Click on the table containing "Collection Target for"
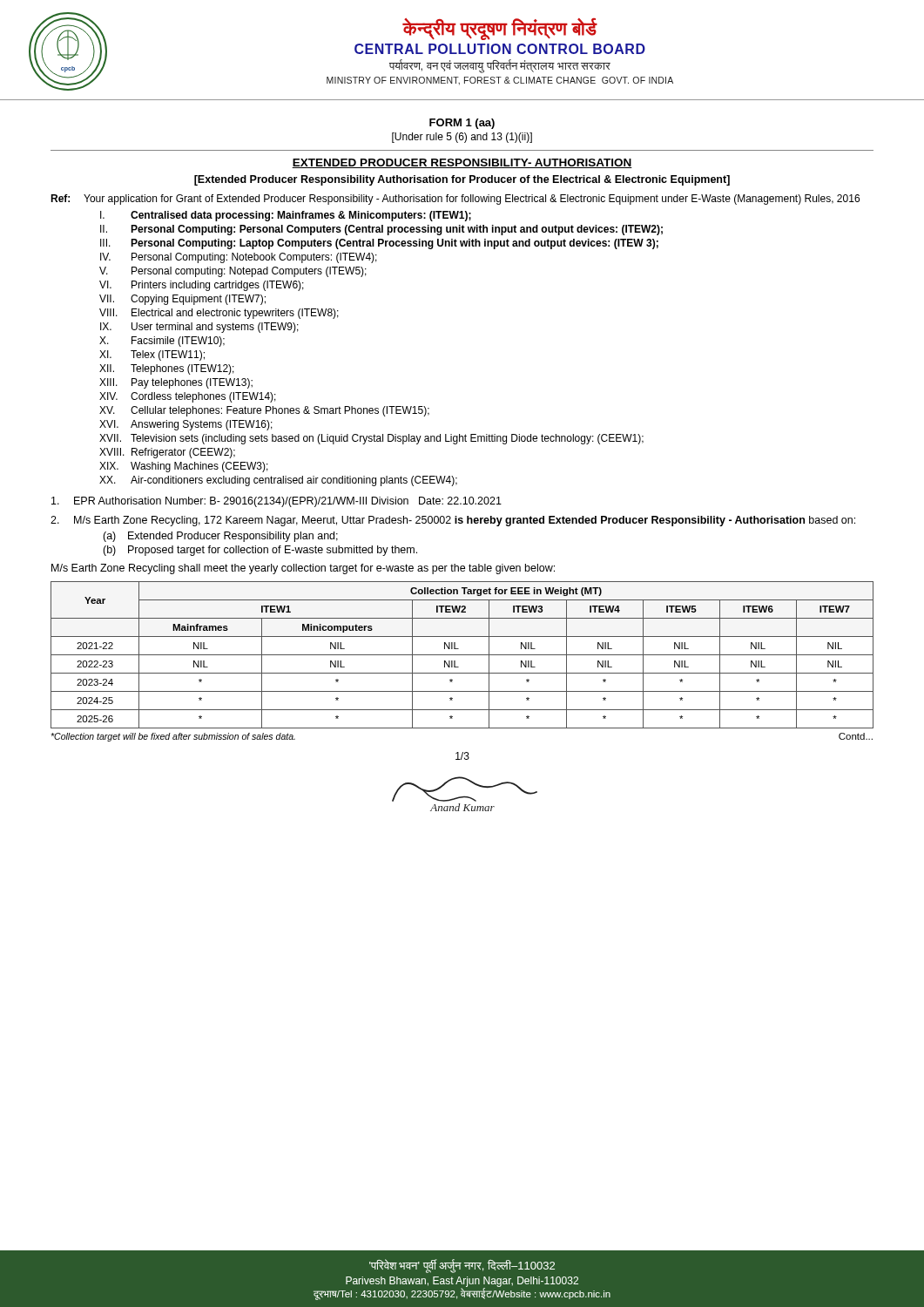924x1307 pixels. tap(462, 655)
